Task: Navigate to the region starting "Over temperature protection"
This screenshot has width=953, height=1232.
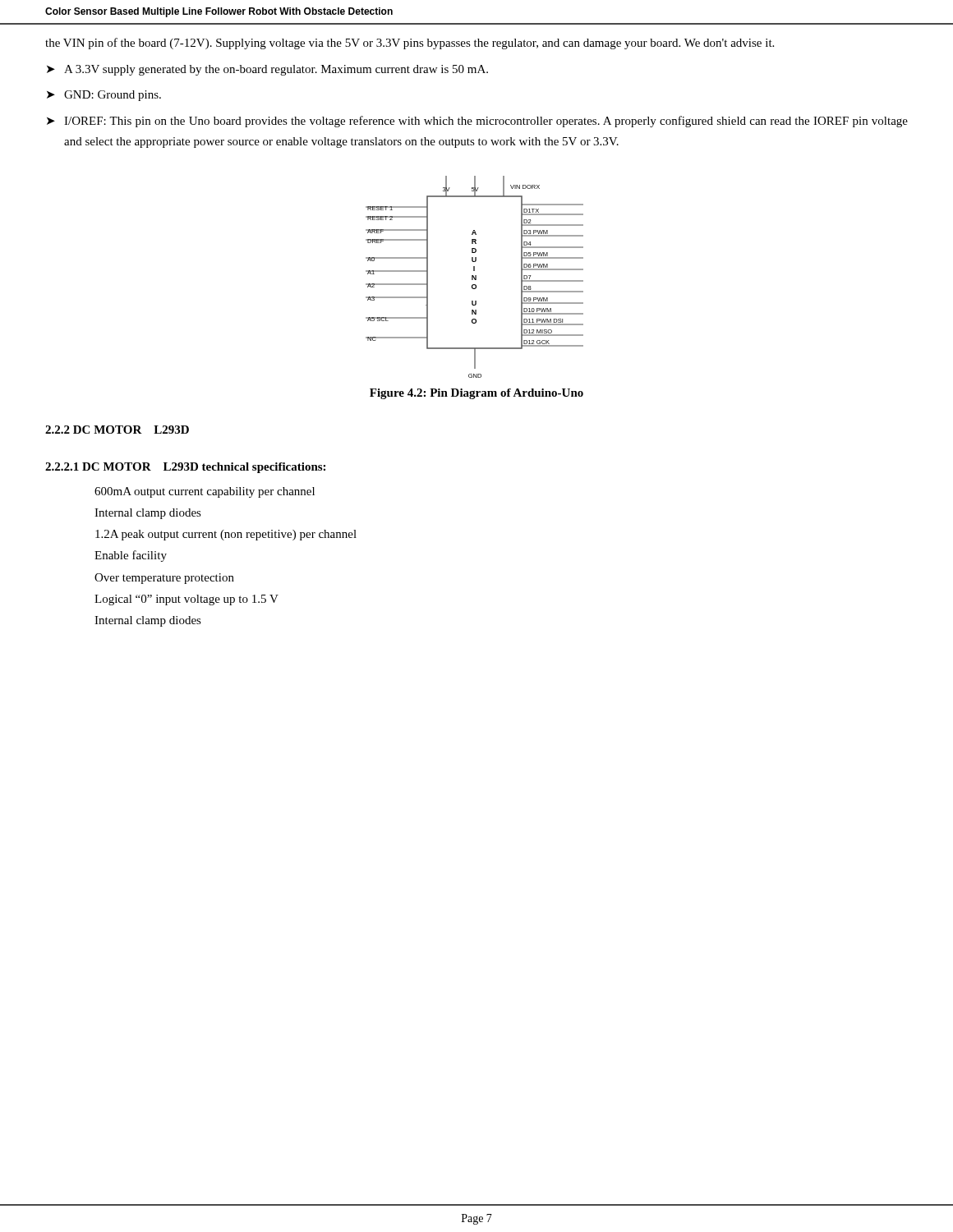Action: tap(164, 577)
